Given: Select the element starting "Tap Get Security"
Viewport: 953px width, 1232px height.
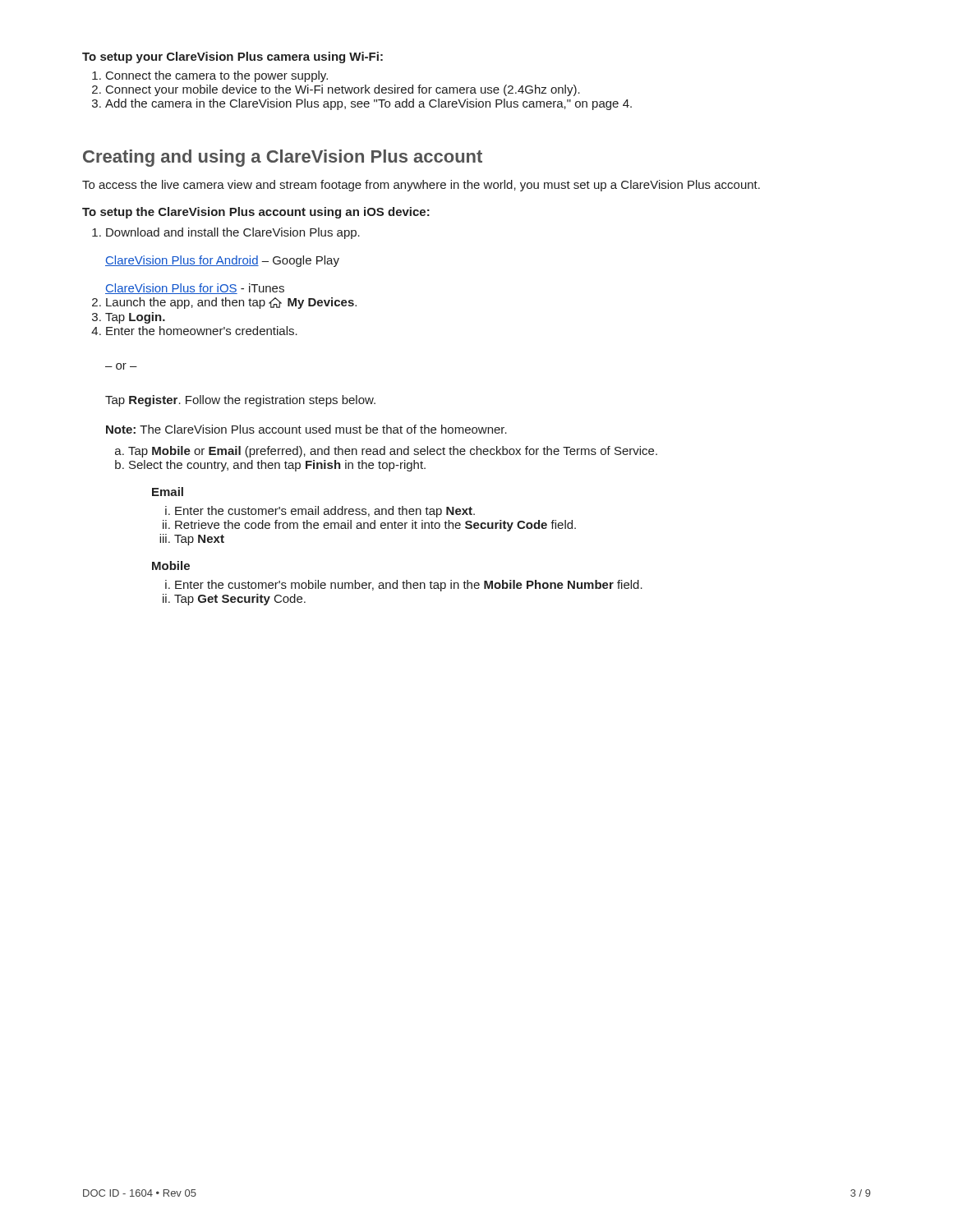Looking at the screenshot, I should (x=523, y=598).
